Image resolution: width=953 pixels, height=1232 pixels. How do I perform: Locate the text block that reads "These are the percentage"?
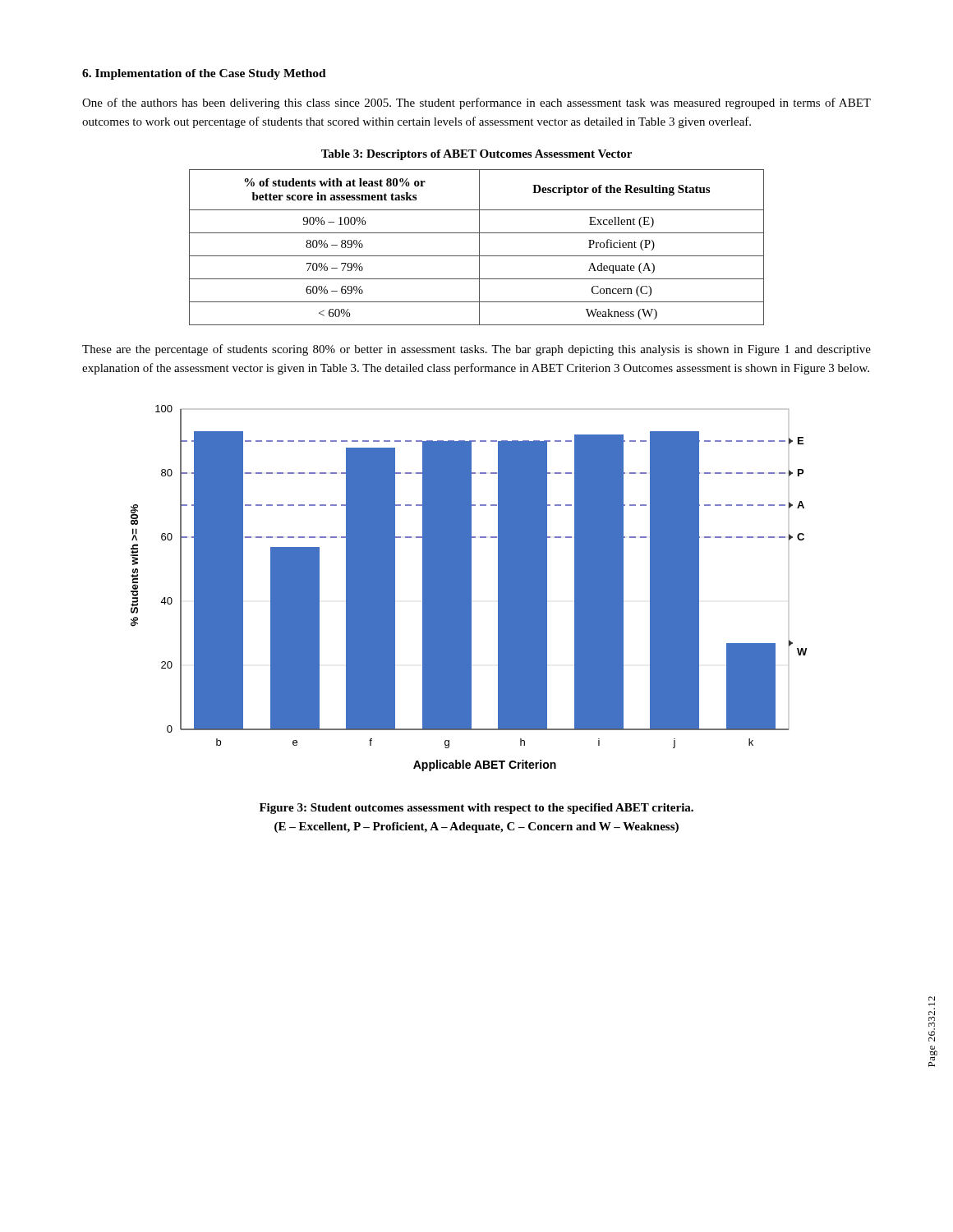[x=476, y=358]
